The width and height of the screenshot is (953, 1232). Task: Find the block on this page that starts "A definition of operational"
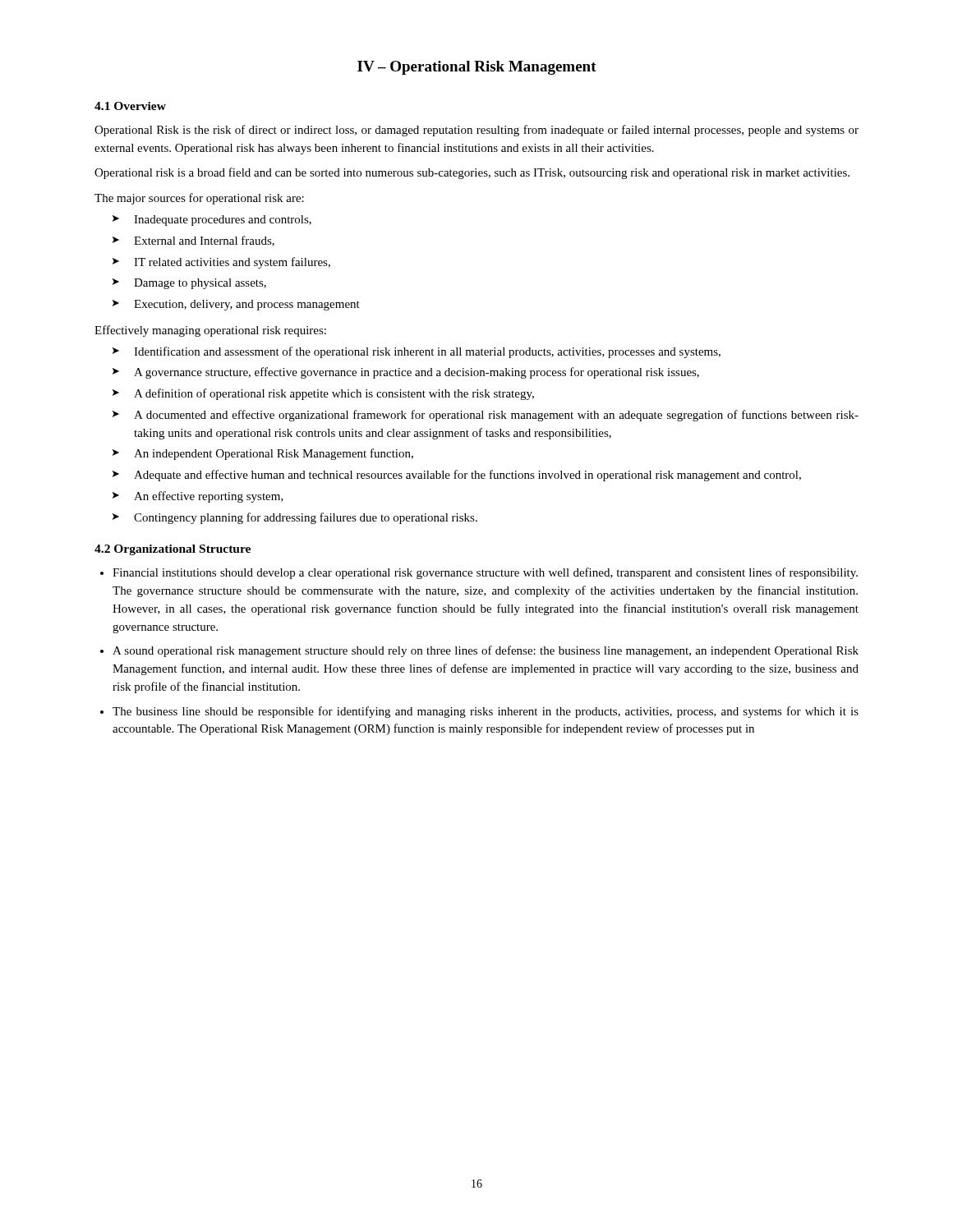point(334,393)
